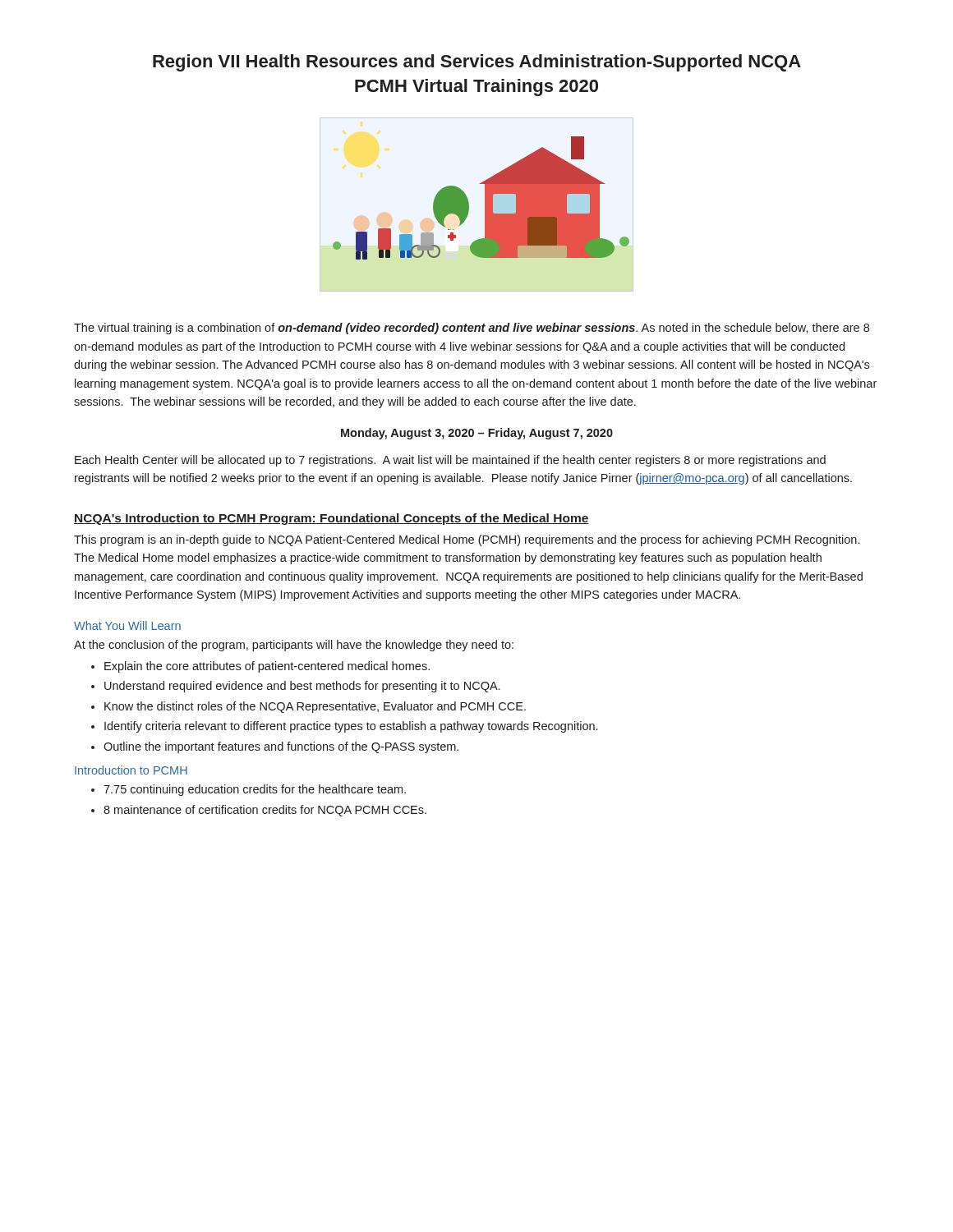Find the block on this page that starts "Know the distinct roles of the NCQA"

pyautogui.click(x=315, y=706)
